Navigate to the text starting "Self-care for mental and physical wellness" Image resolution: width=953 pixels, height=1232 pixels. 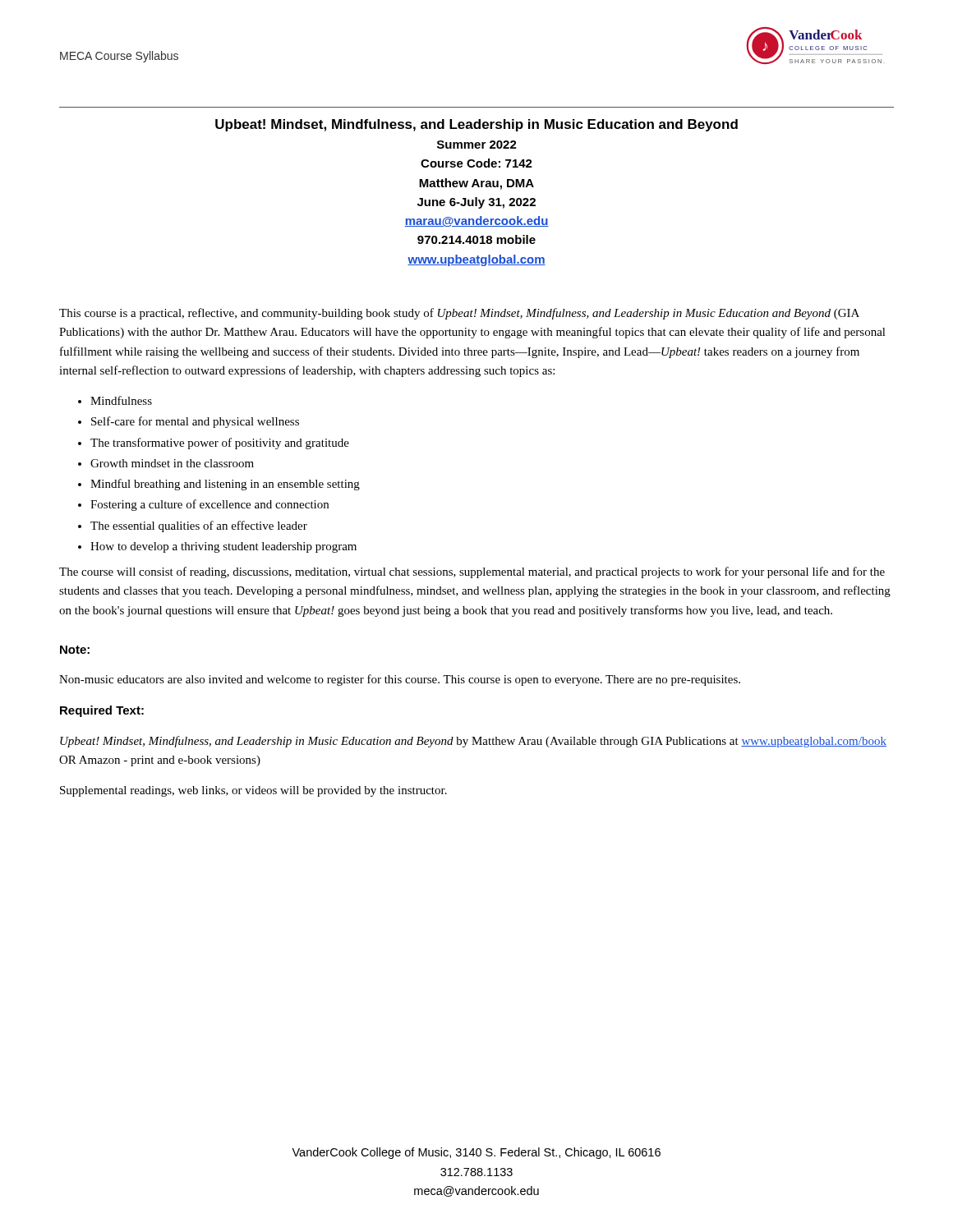[x=195, y=422]
